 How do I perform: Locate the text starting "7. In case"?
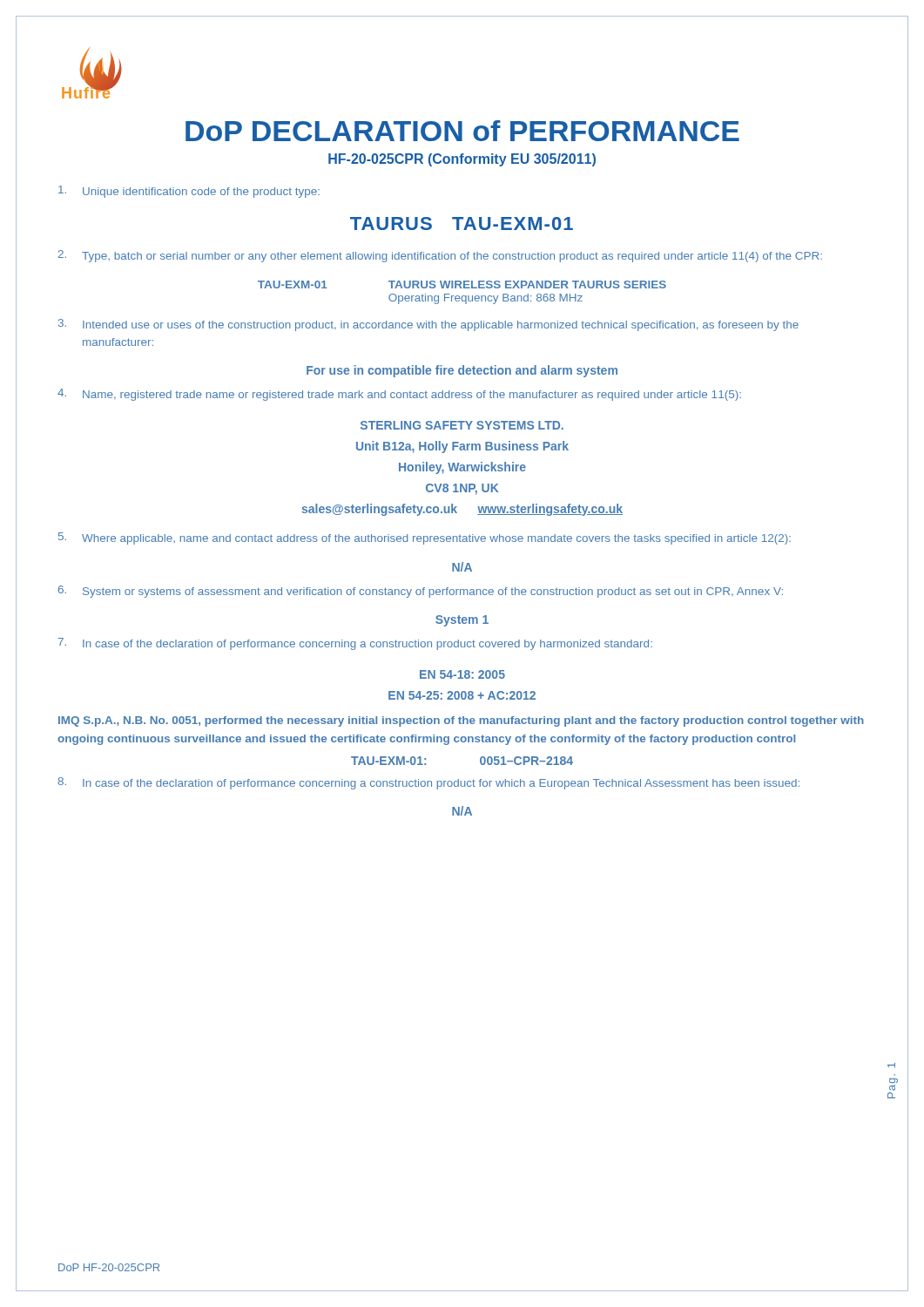pos(462,644)
